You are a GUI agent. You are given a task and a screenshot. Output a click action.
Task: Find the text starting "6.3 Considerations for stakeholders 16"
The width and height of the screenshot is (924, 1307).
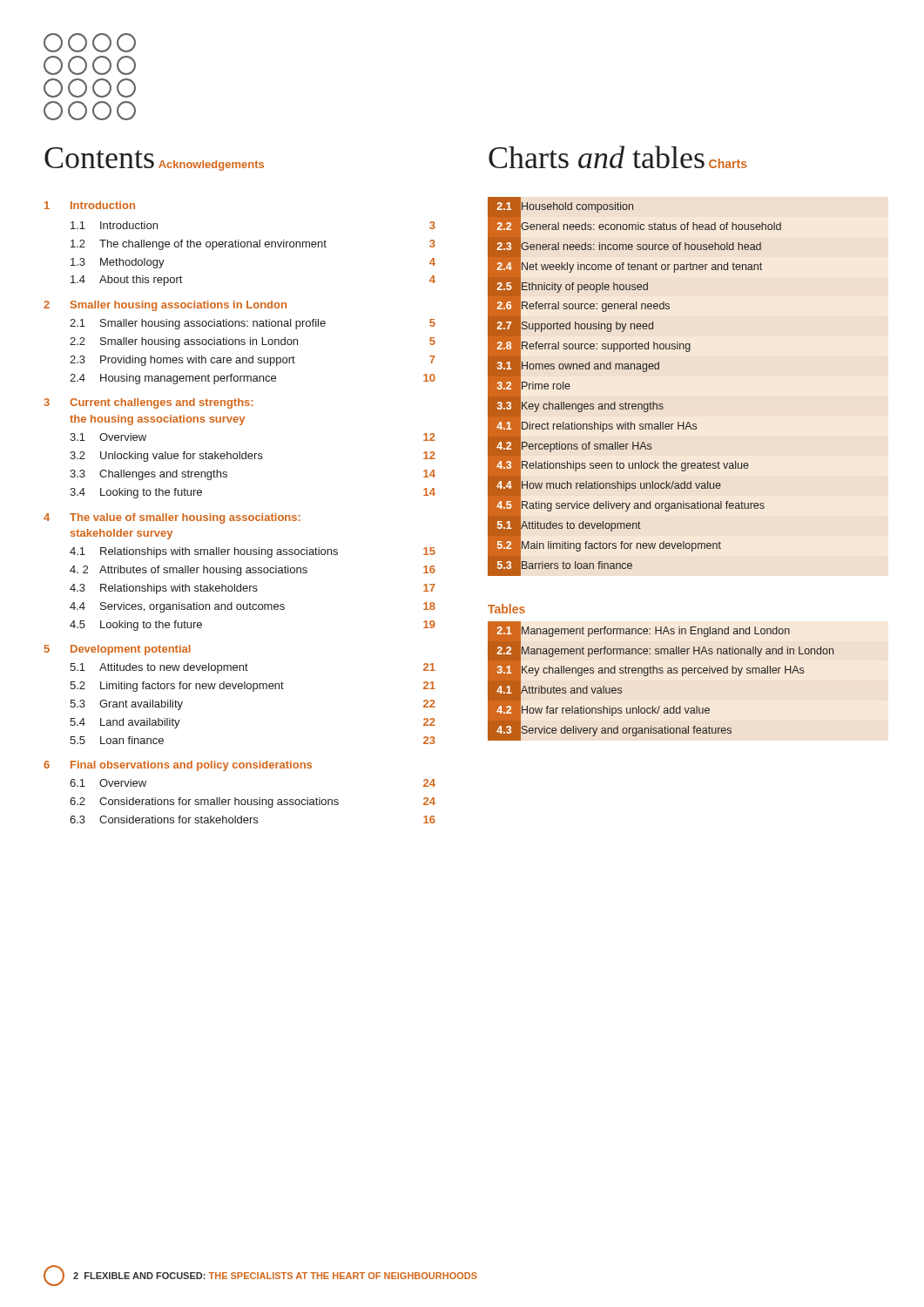click(x=240, y=820)
